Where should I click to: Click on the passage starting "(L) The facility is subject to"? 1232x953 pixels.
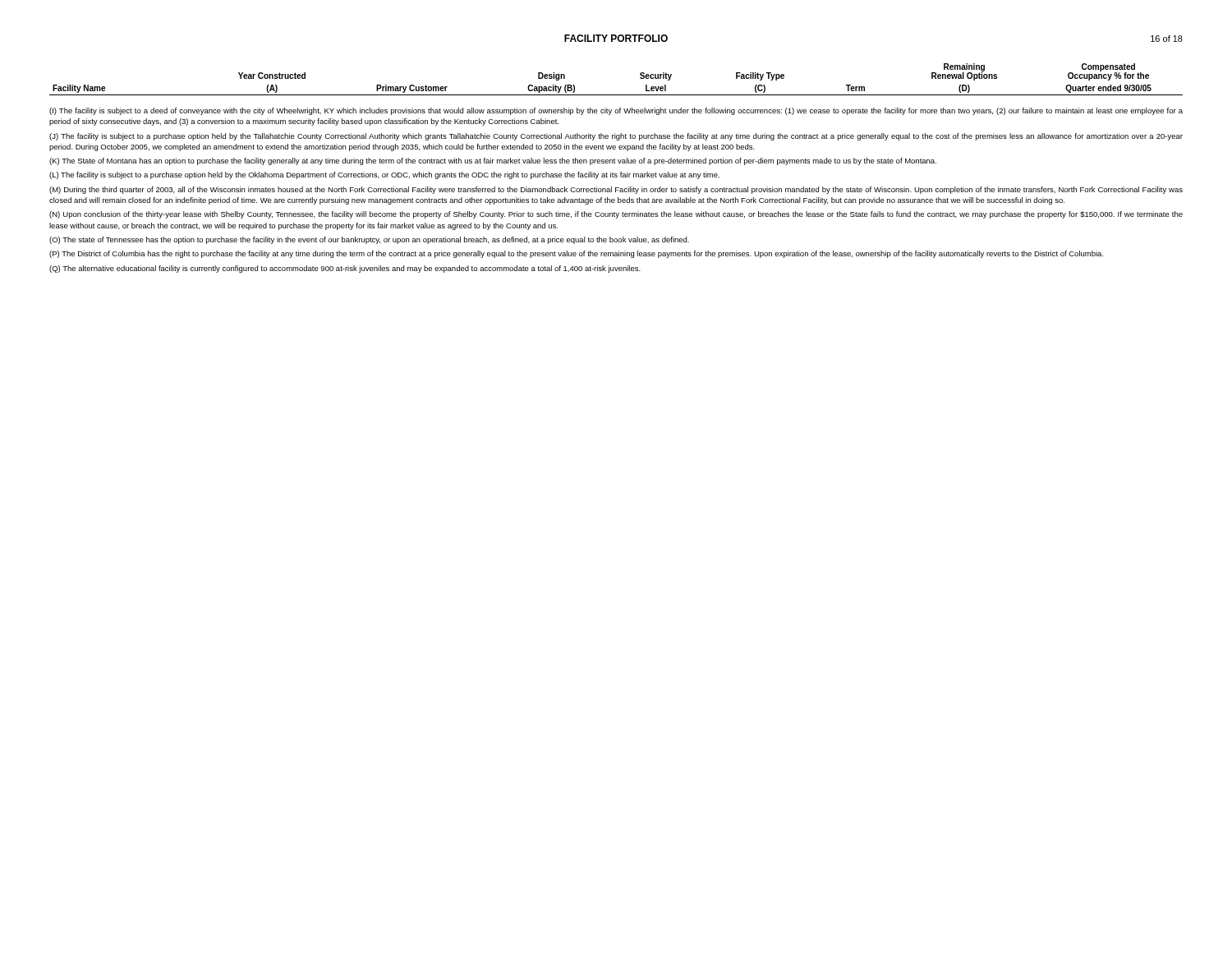point(385,175)
